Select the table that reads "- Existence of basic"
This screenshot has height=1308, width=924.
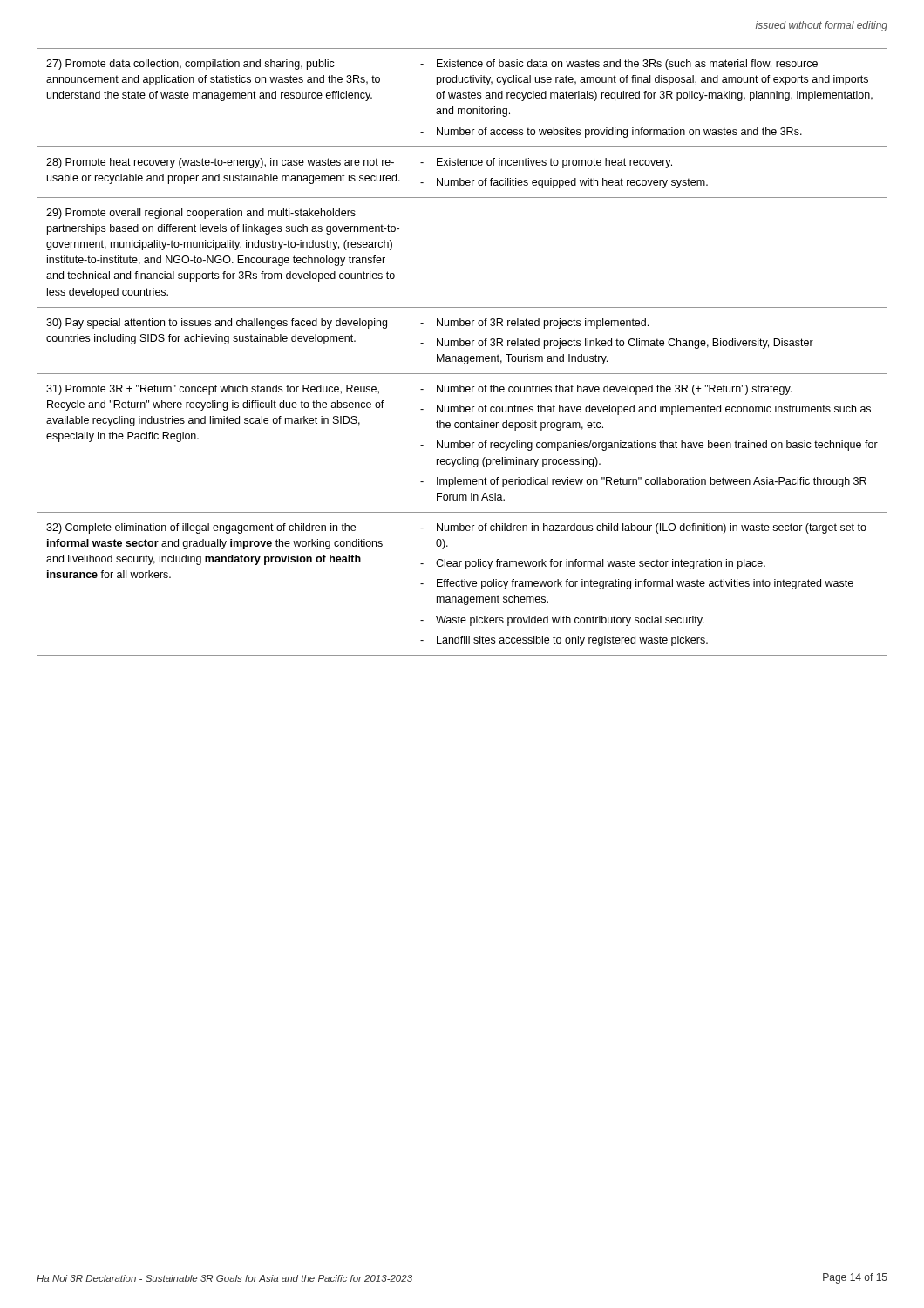(x=462, y=352)
